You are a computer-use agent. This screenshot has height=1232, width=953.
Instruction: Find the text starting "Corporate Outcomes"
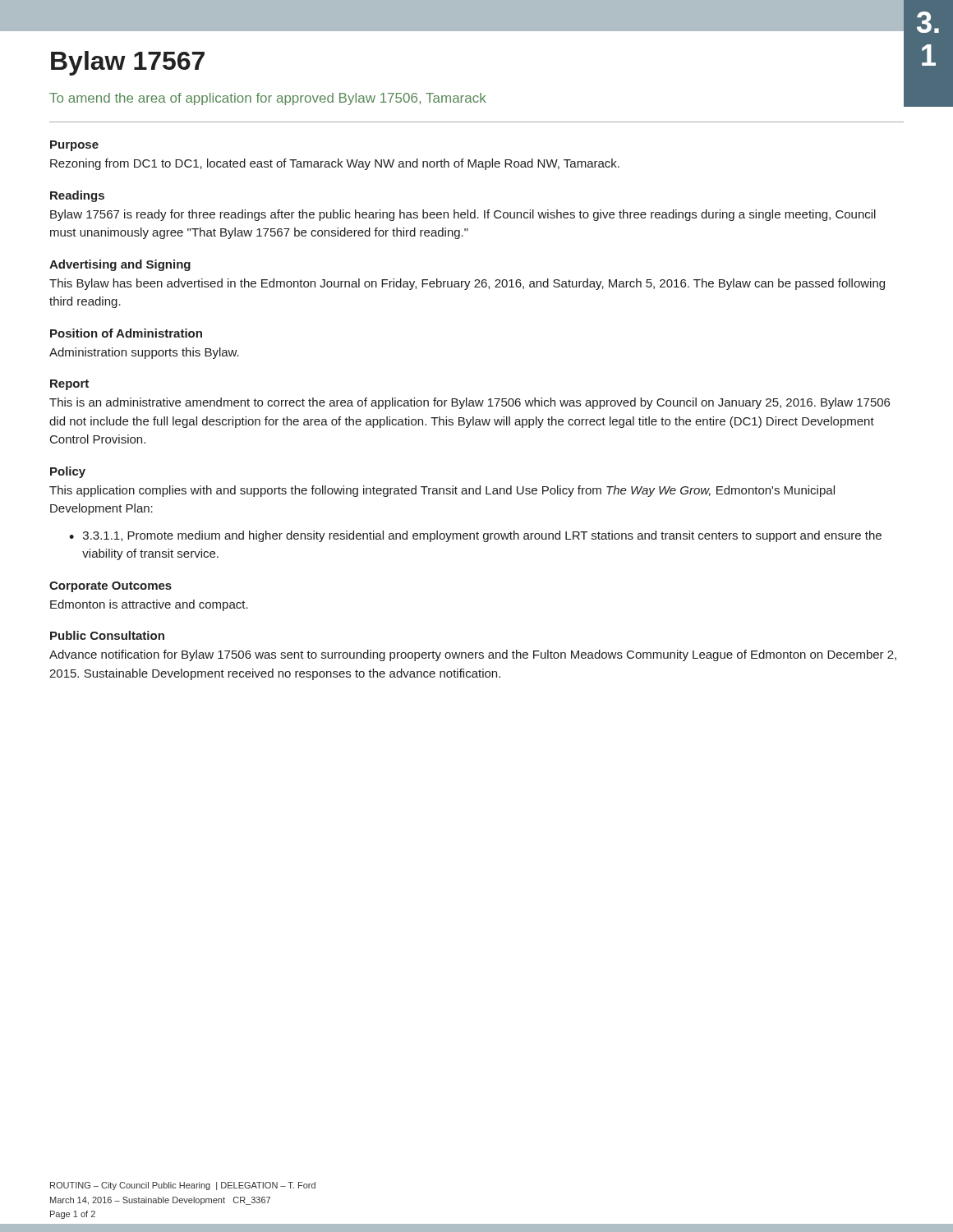point(110,587)
